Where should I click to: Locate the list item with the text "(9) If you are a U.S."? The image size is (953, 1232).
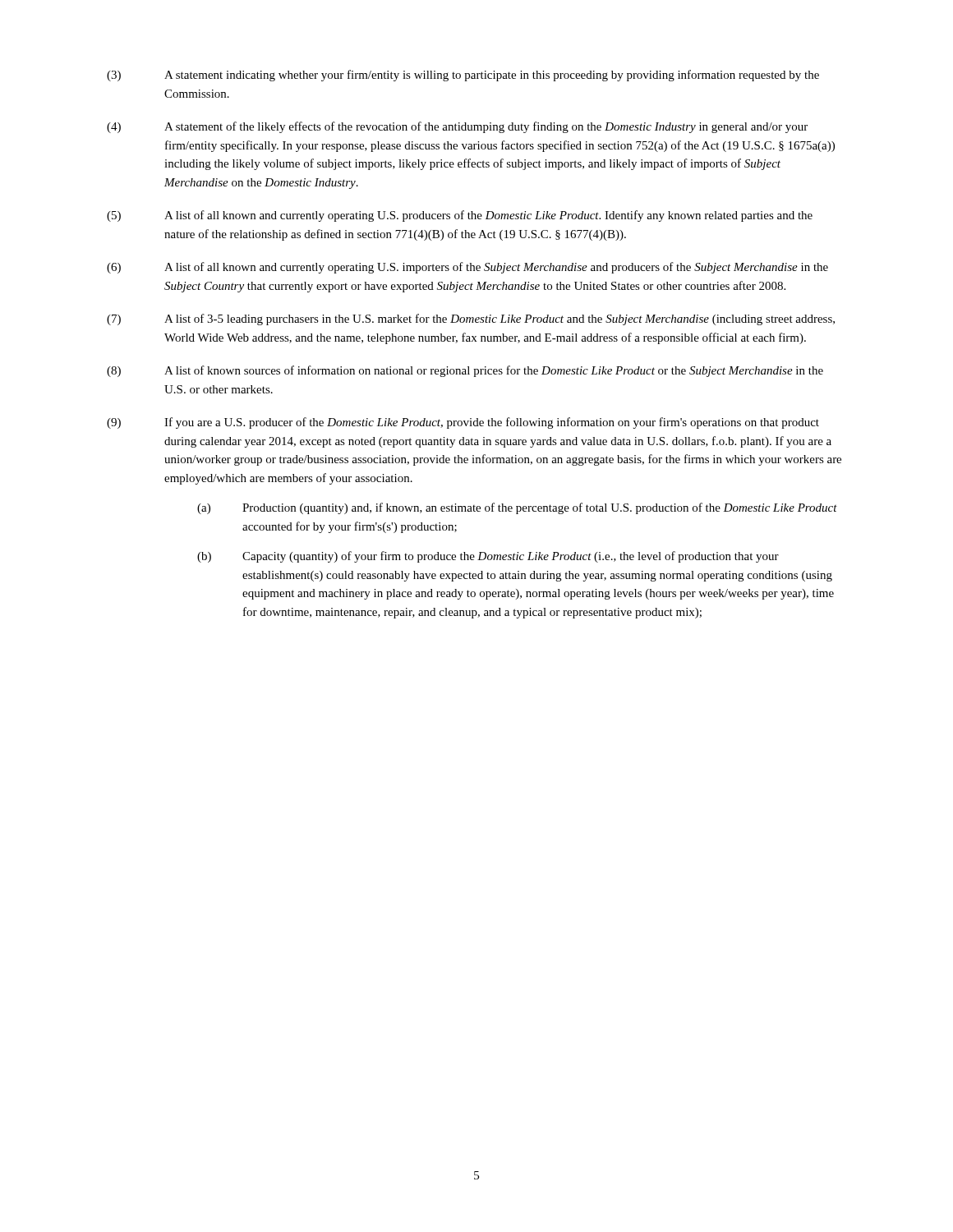[x=476, y=517]
